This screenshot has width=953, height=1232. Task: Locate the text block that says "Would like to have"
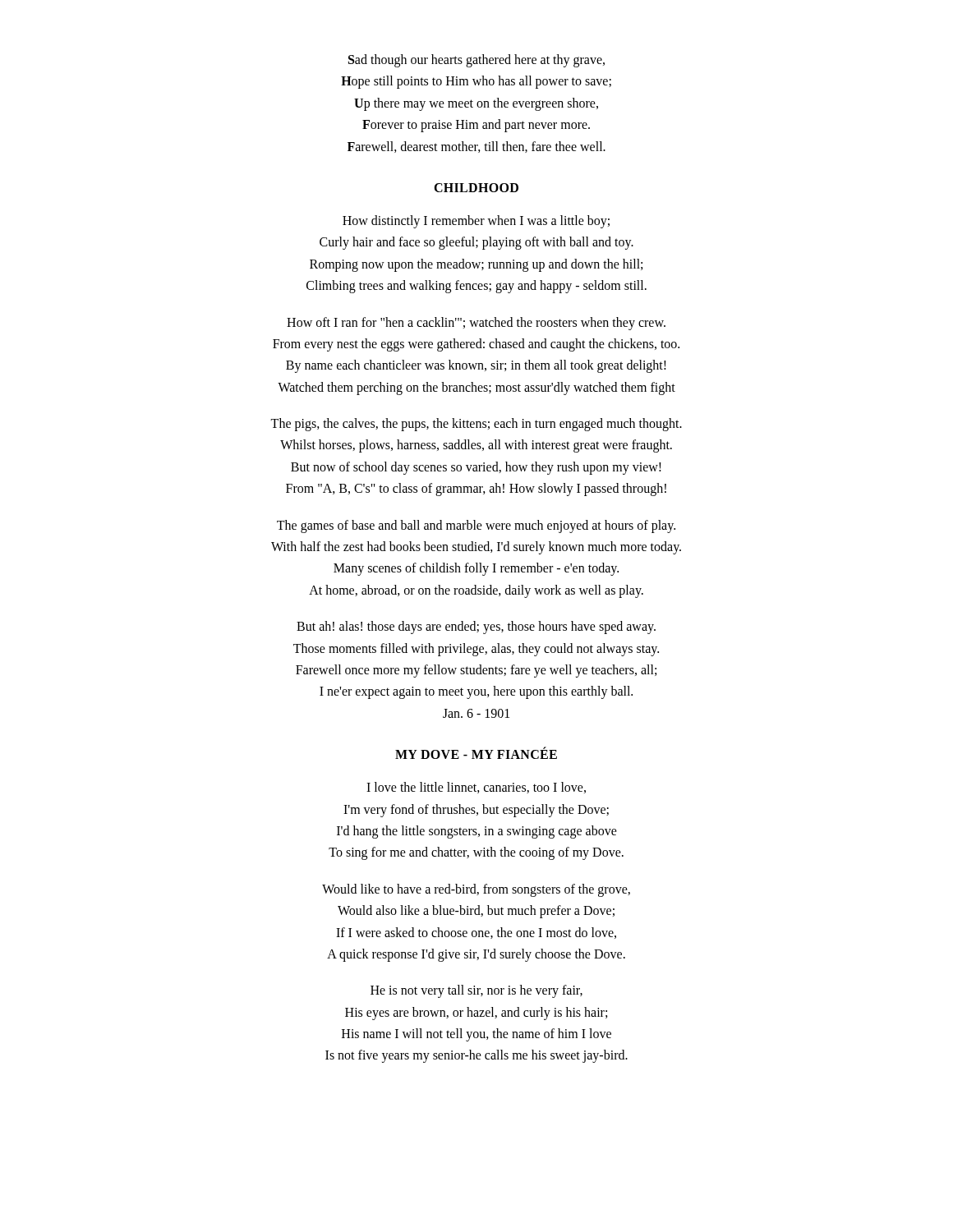[x=476, y=921]
